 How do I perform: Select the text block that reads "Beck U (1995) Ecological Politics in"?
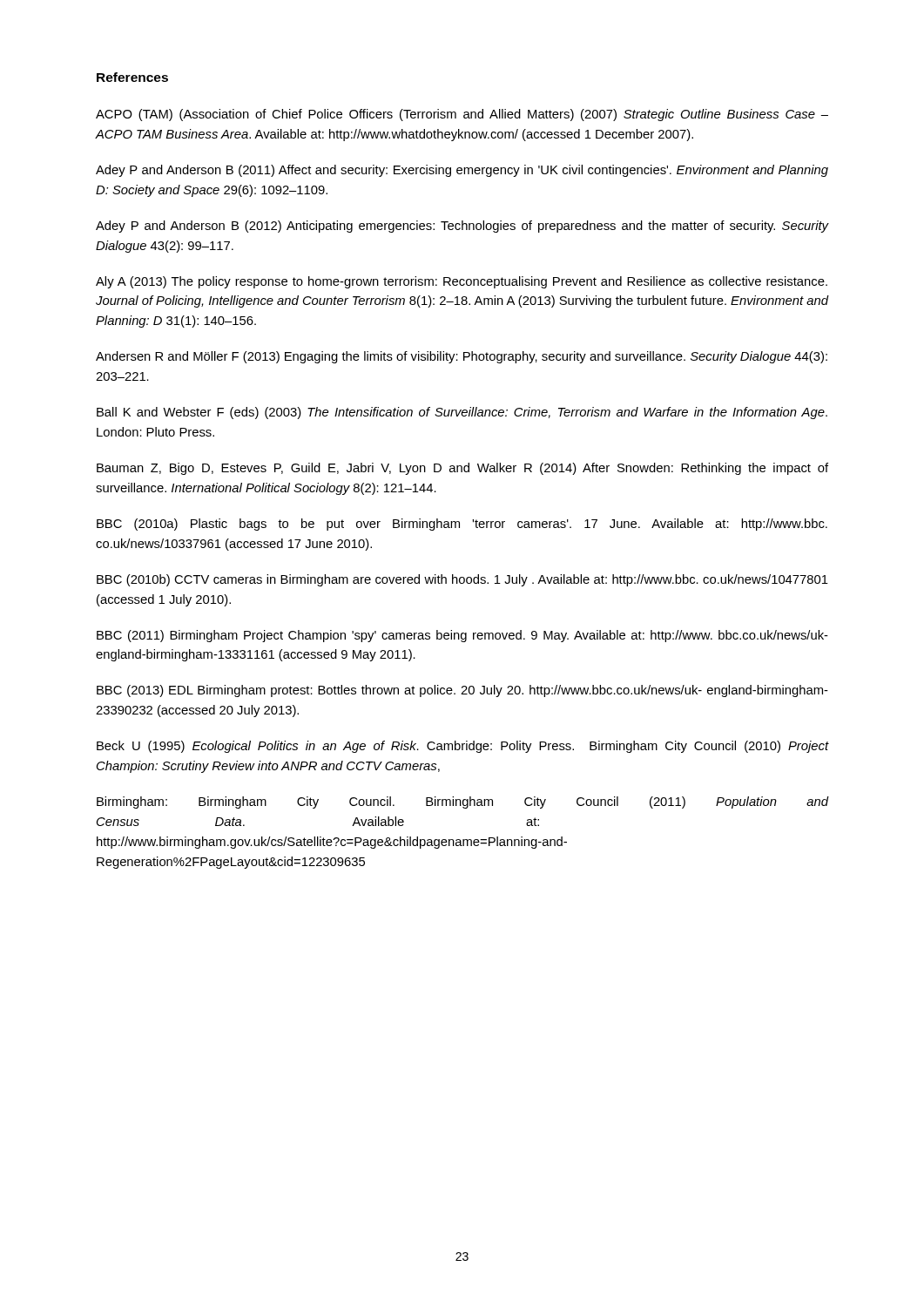click(462, 756)
